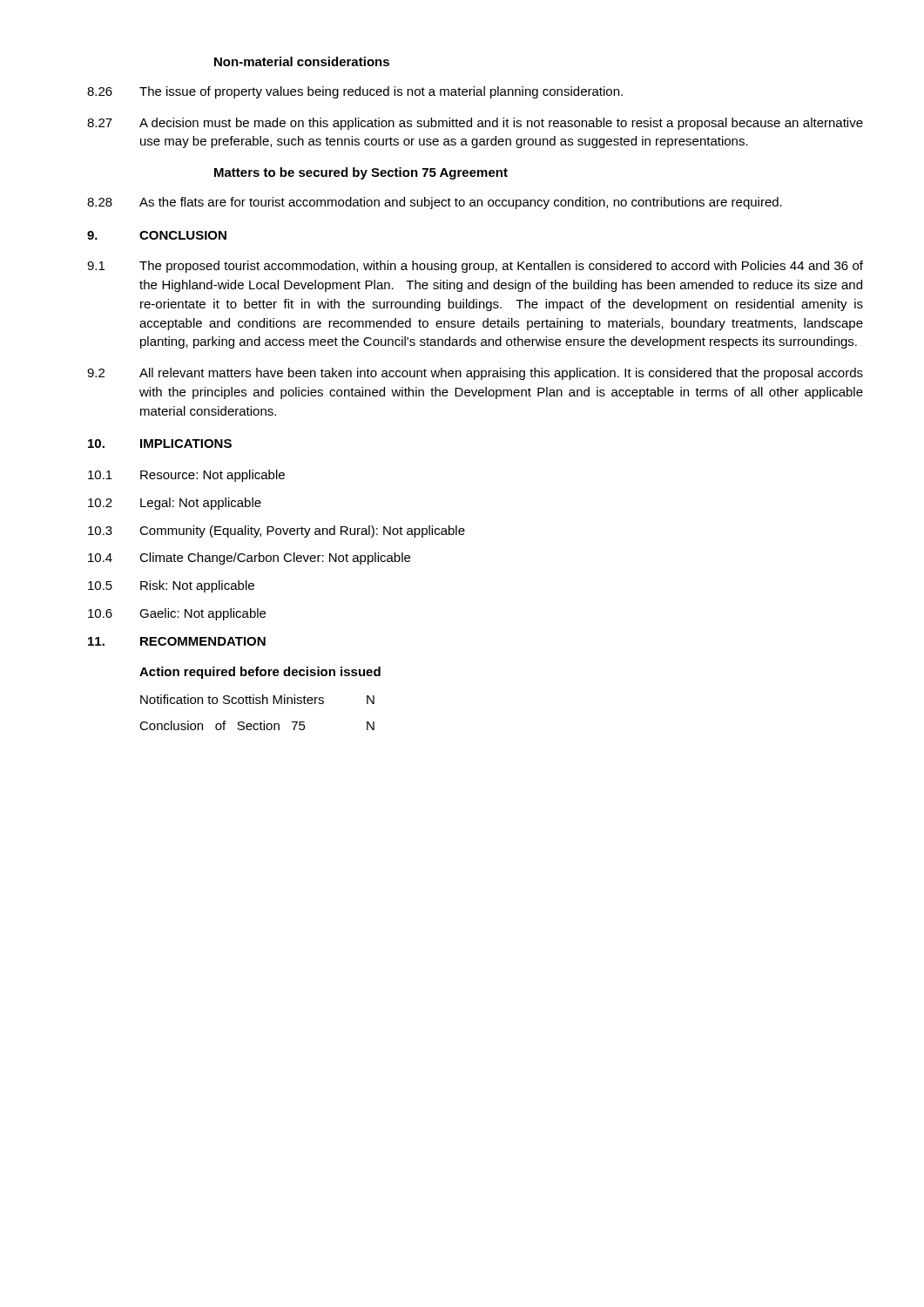Find the element starting "9.1 The proposed tourist accommodation,"
Image resolution: width=924 pixels, height=1307 pixels.
point(475,304)
